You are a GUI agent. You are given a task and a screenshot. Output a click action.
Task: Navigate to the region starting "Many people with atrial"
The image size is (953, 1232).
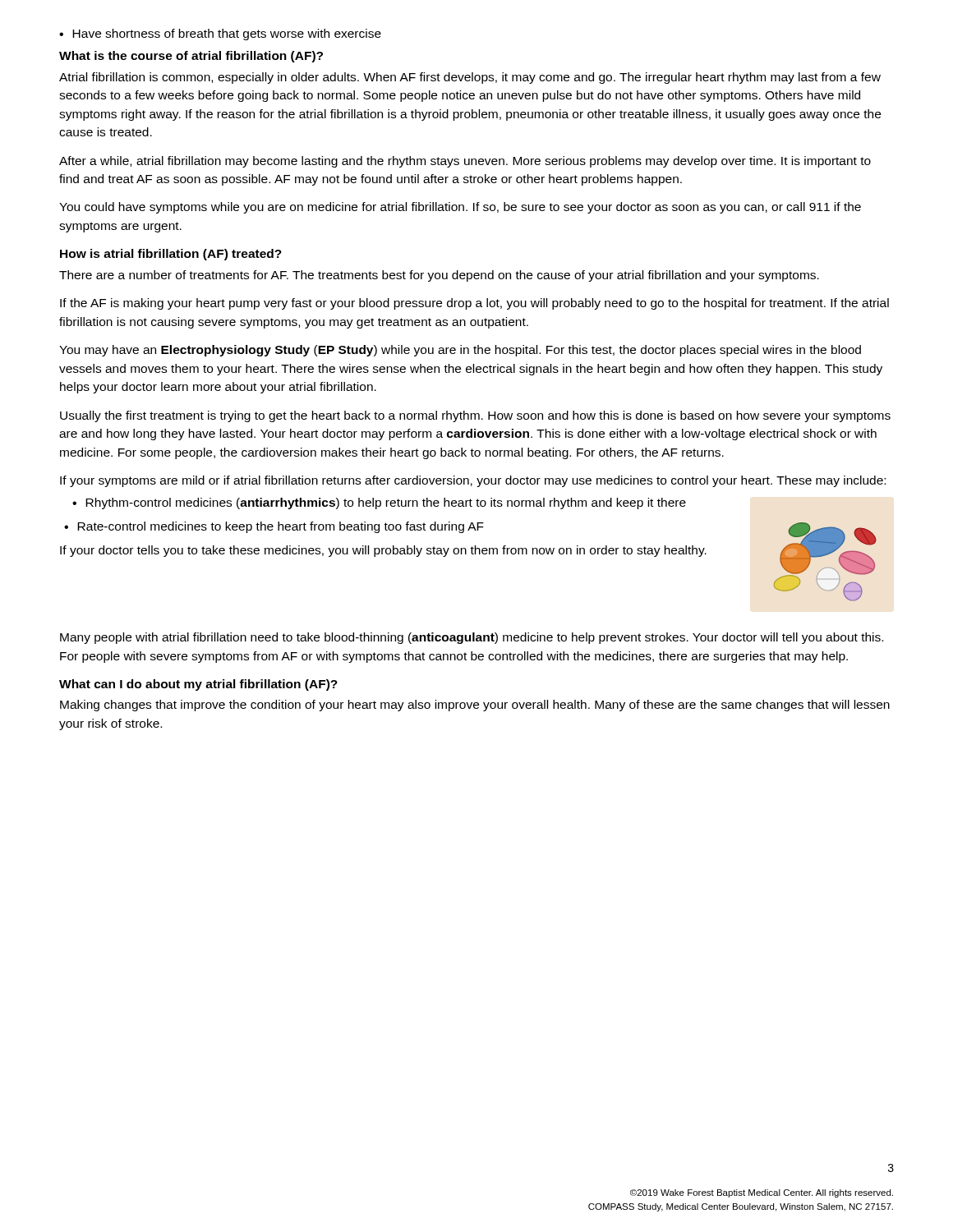[x=476, y=647]
